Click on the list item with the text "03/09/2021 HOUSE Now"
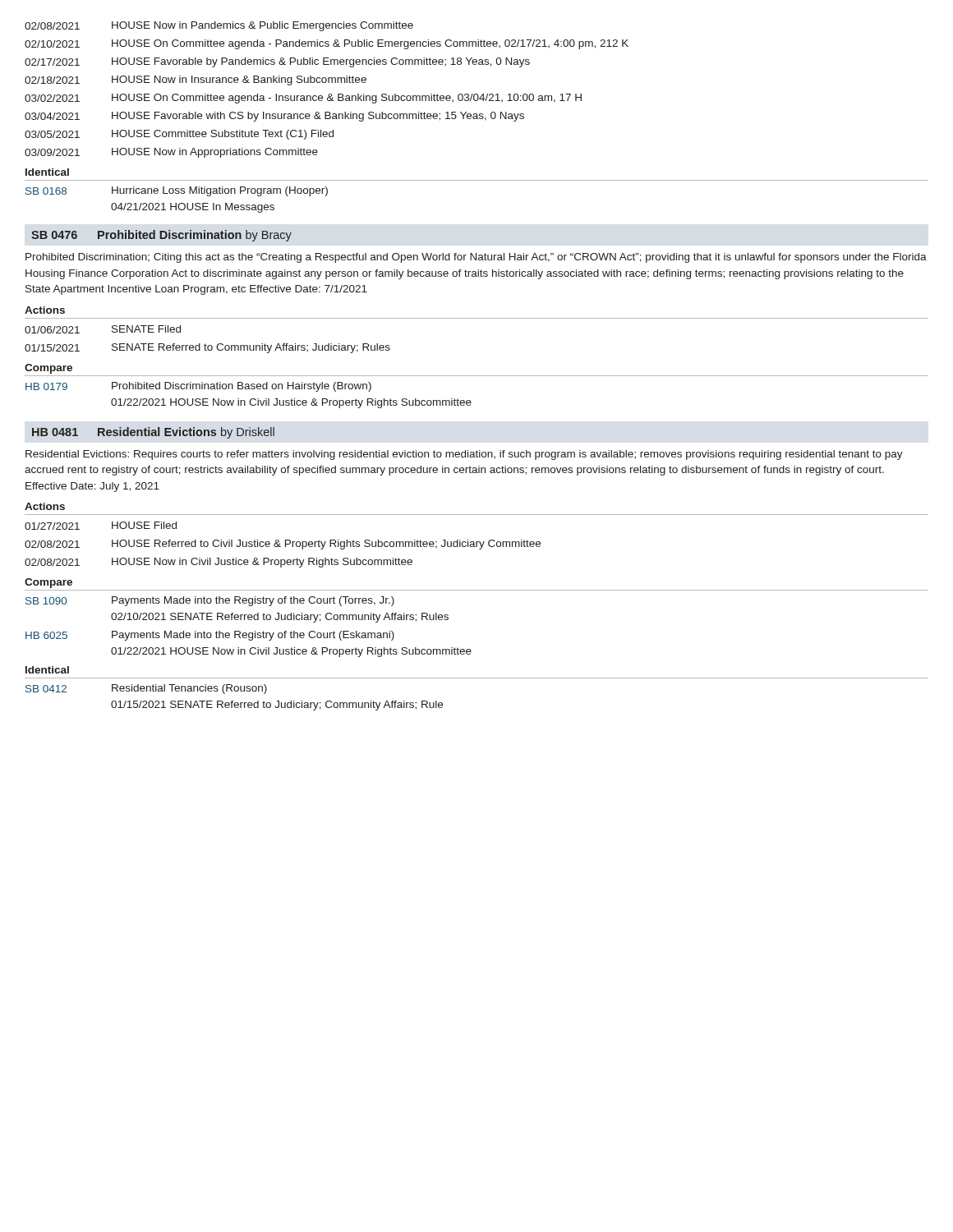 pyautogui.click(x=171, y=153)
